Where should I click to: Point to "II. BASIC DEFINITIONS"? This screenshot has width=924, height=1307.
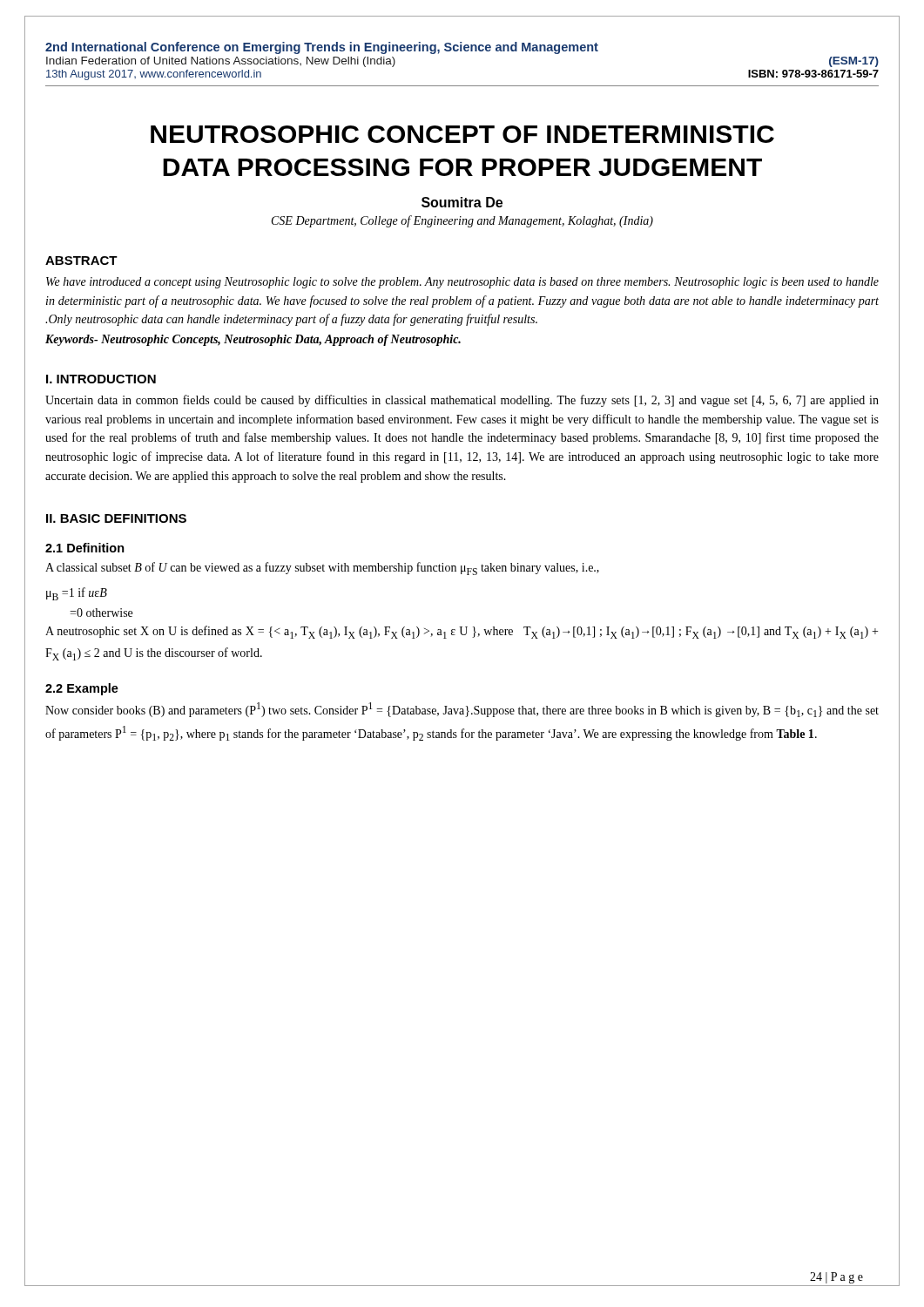(x=116, y=518)
